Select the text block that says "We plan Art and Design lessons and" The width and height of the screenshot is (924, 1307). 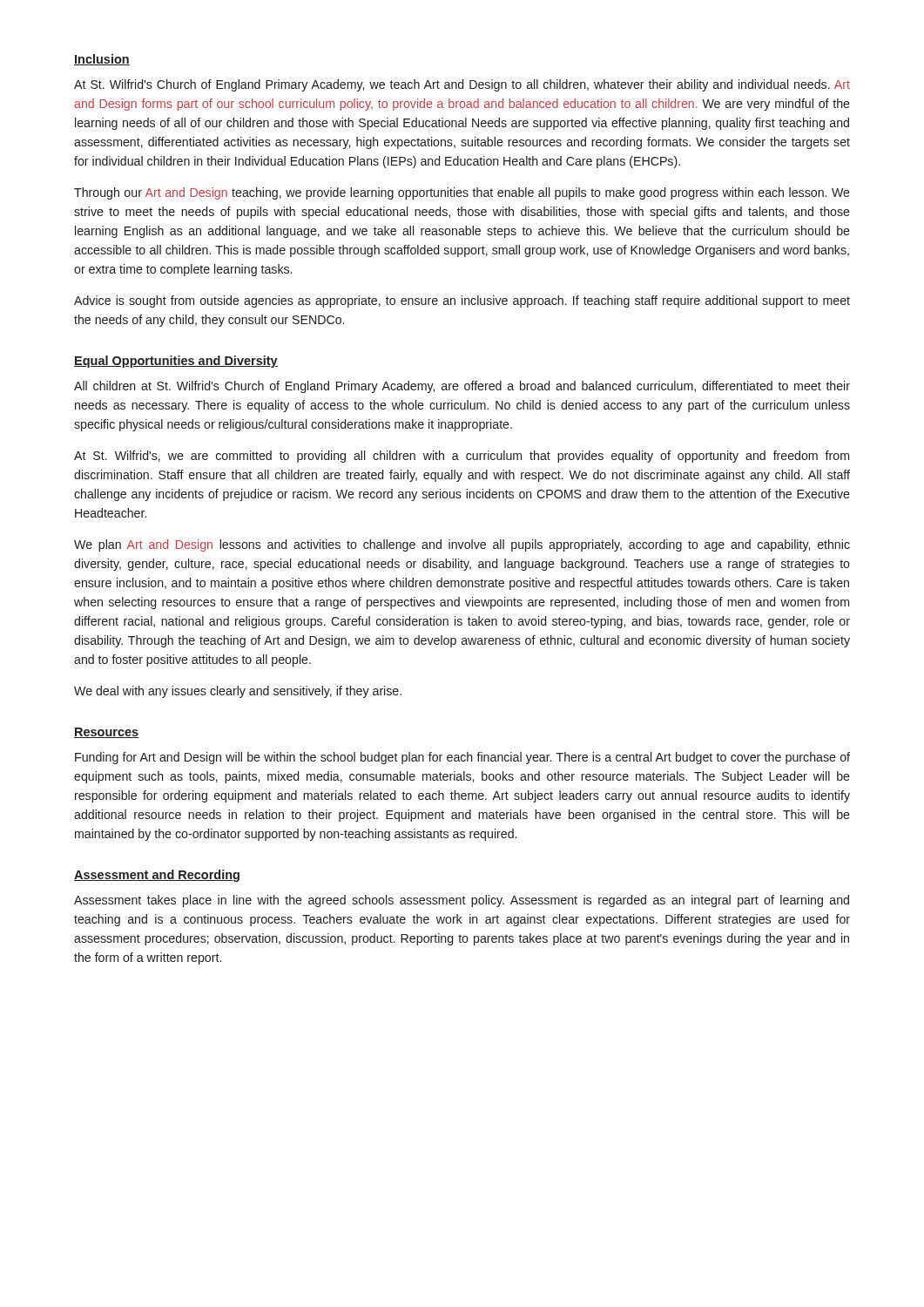462,602
